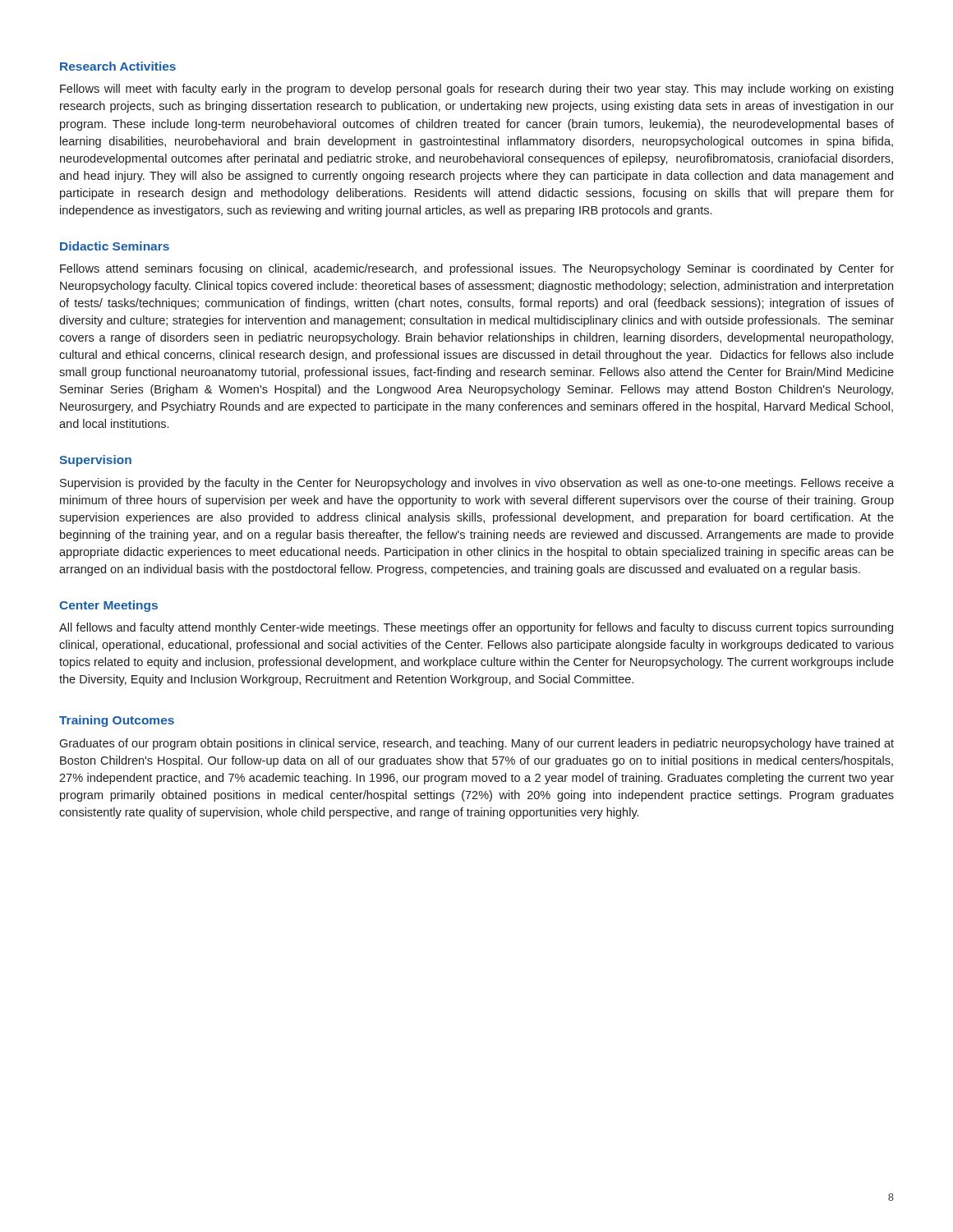
Task: Where is the passage that starts "Supervision is provided by"?
Action: [x=476, y=526]
